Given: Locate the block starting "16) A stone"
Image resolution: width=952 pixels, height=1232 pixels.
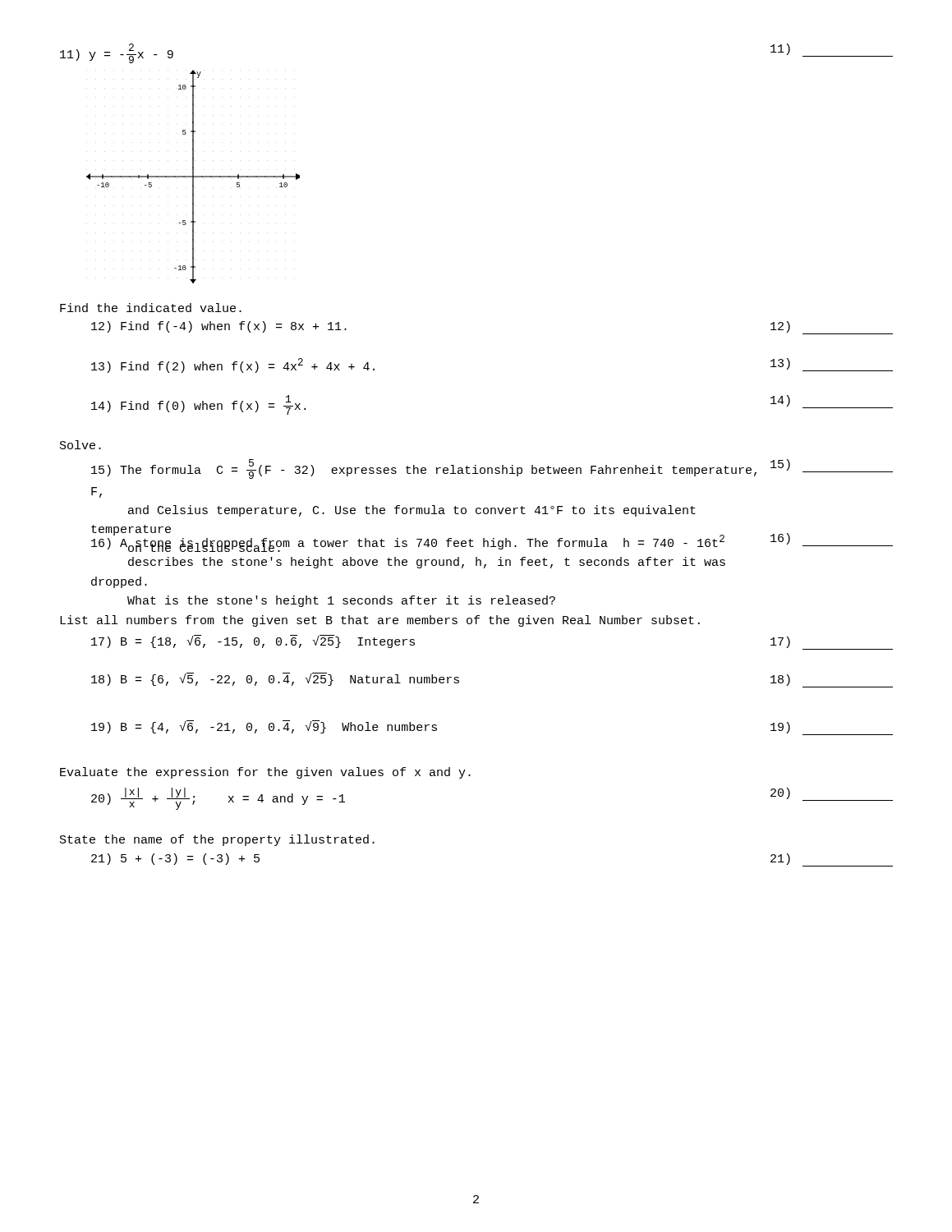Looking at the screenshot, I should [x=408, y=571].
